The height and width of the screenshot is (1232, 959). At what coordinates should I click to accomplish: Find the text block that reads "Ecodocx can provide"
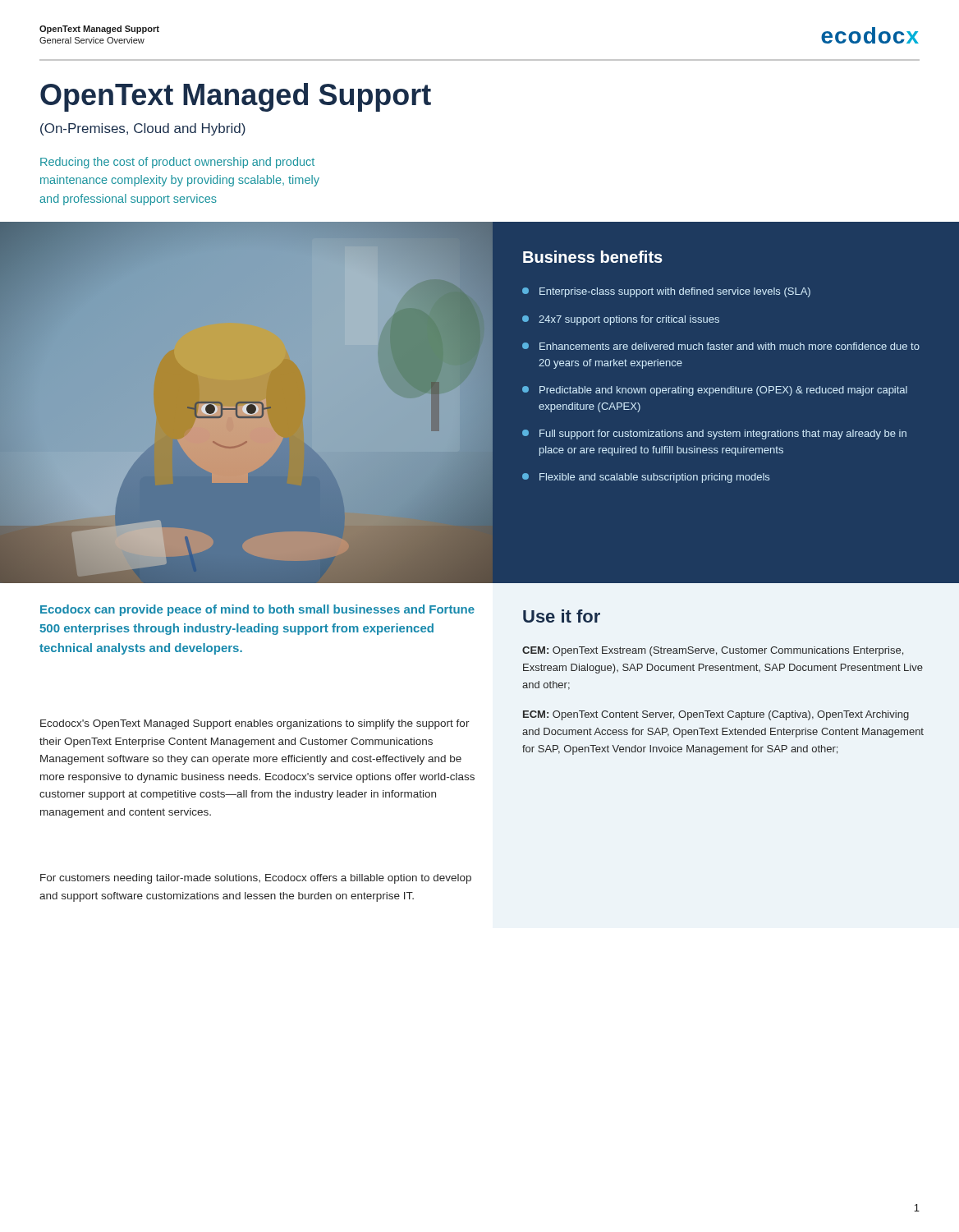point(263,628)
